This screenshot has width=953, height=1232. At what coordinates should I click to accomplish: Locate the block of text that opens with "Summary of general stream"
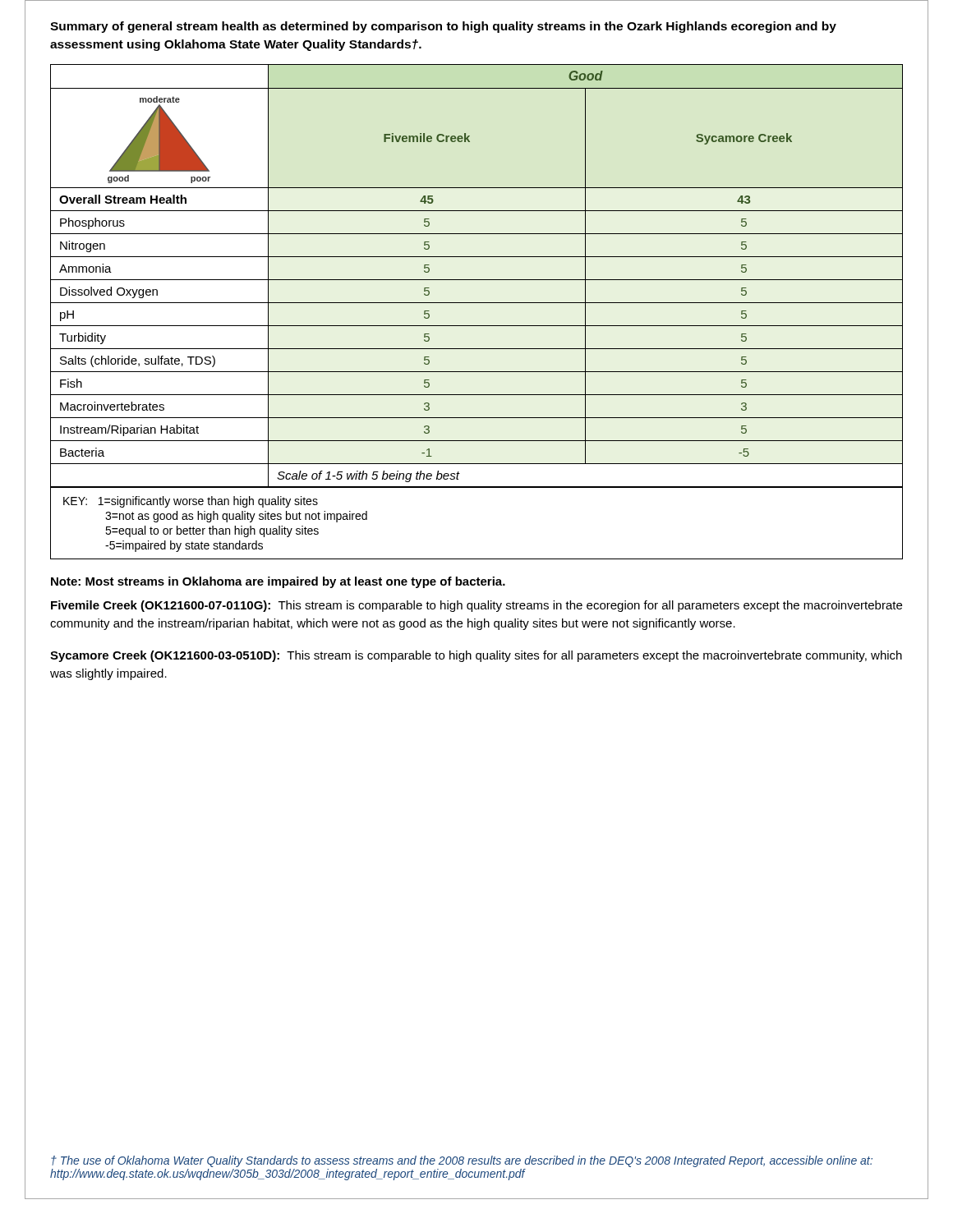point(443,35)
